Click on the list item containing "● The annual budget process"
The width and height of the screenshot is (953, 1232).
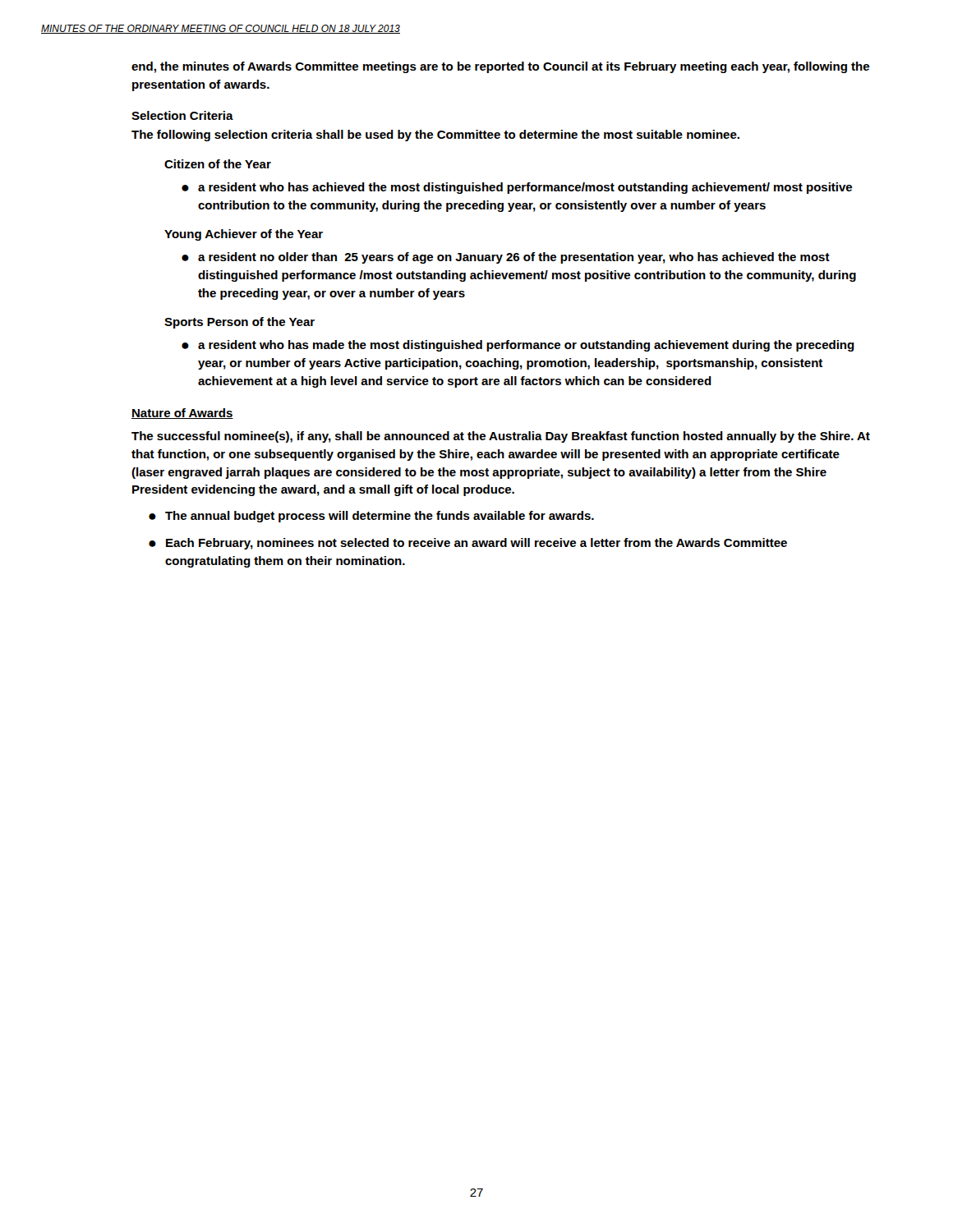(371, 516)
